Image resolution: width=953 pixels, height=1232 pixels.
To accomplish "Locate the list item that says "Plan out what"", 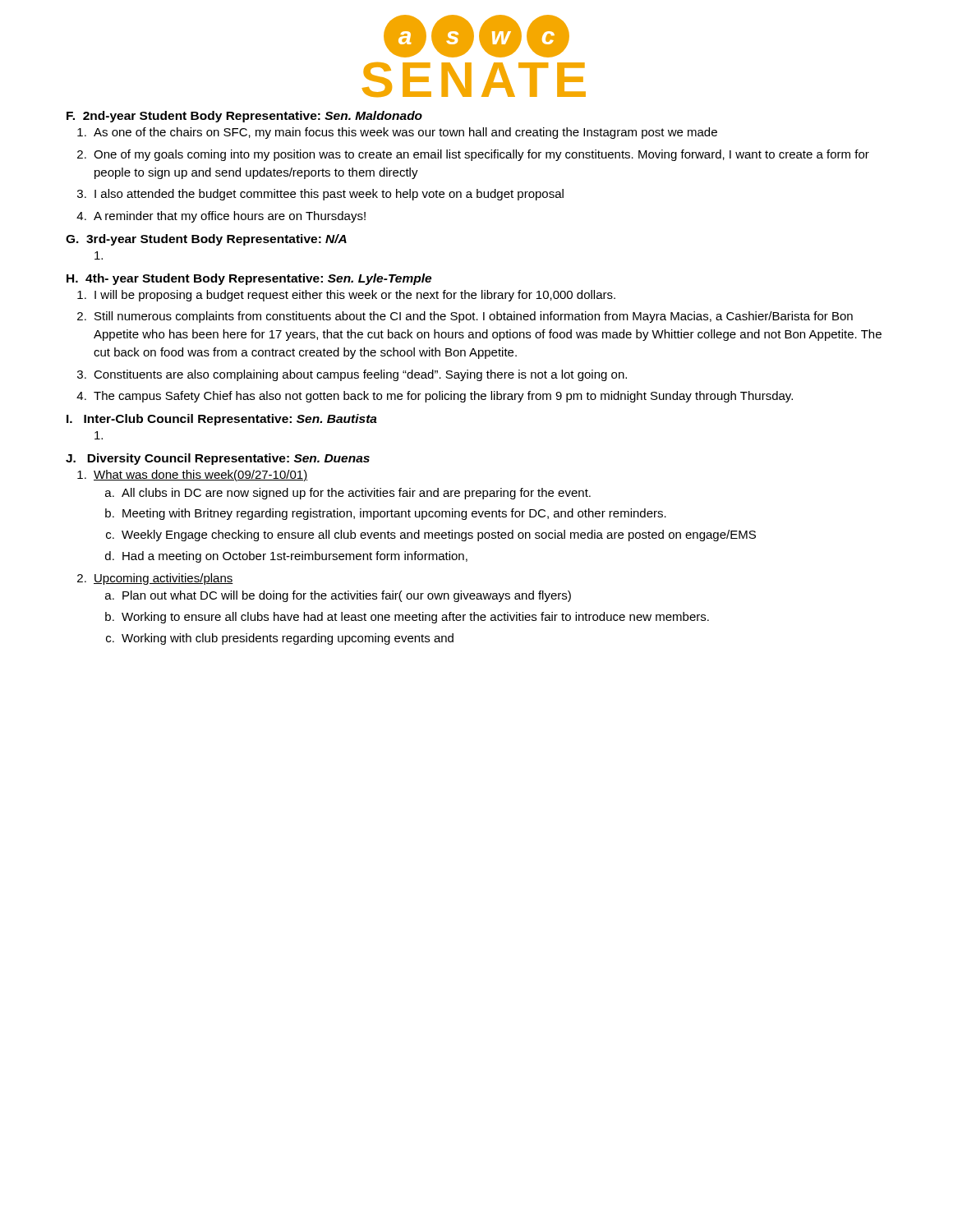I will pyautogui.click(x=347, y=595).
